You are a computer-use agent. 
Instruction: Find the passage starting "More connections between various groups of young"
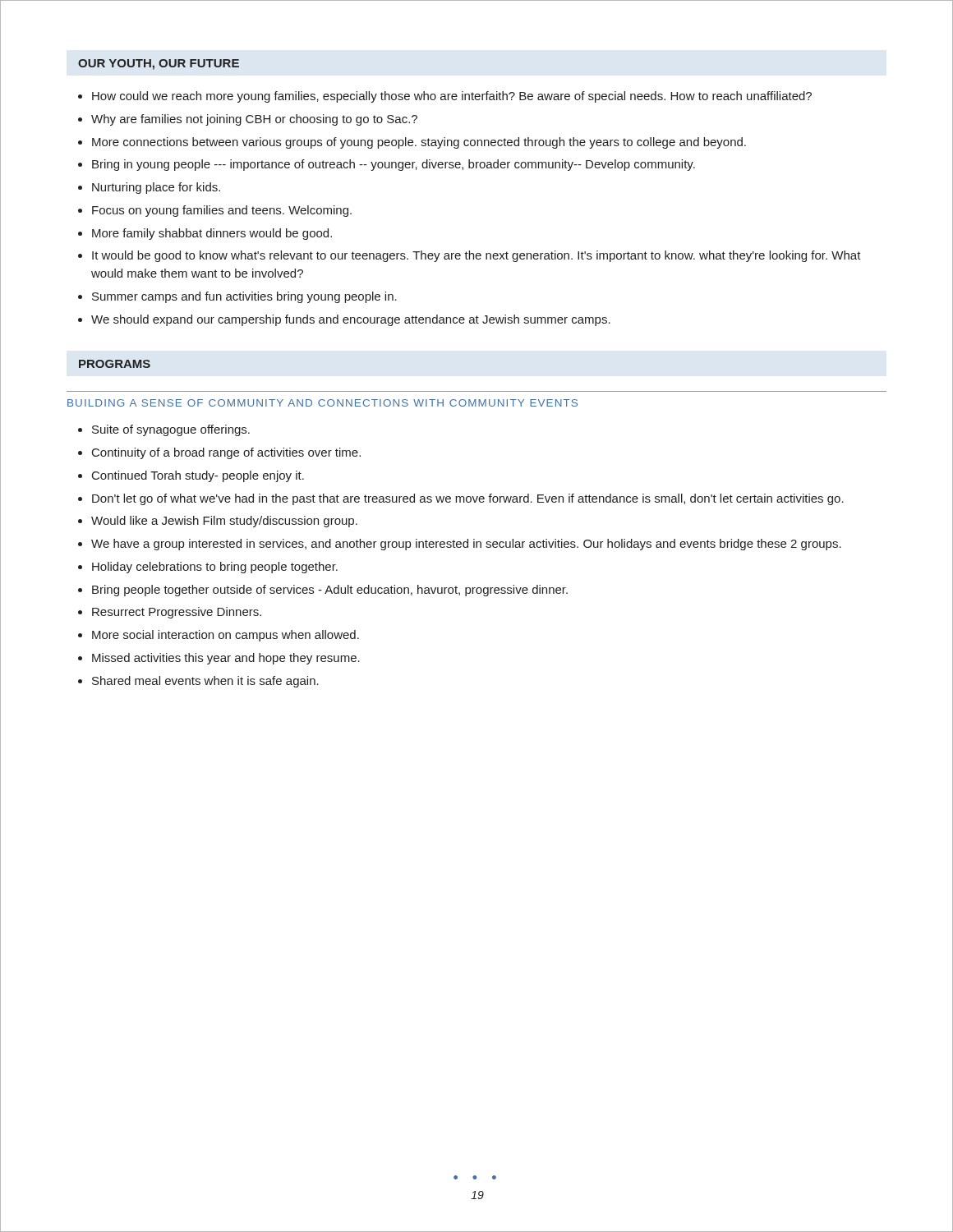tap(419, 141)
